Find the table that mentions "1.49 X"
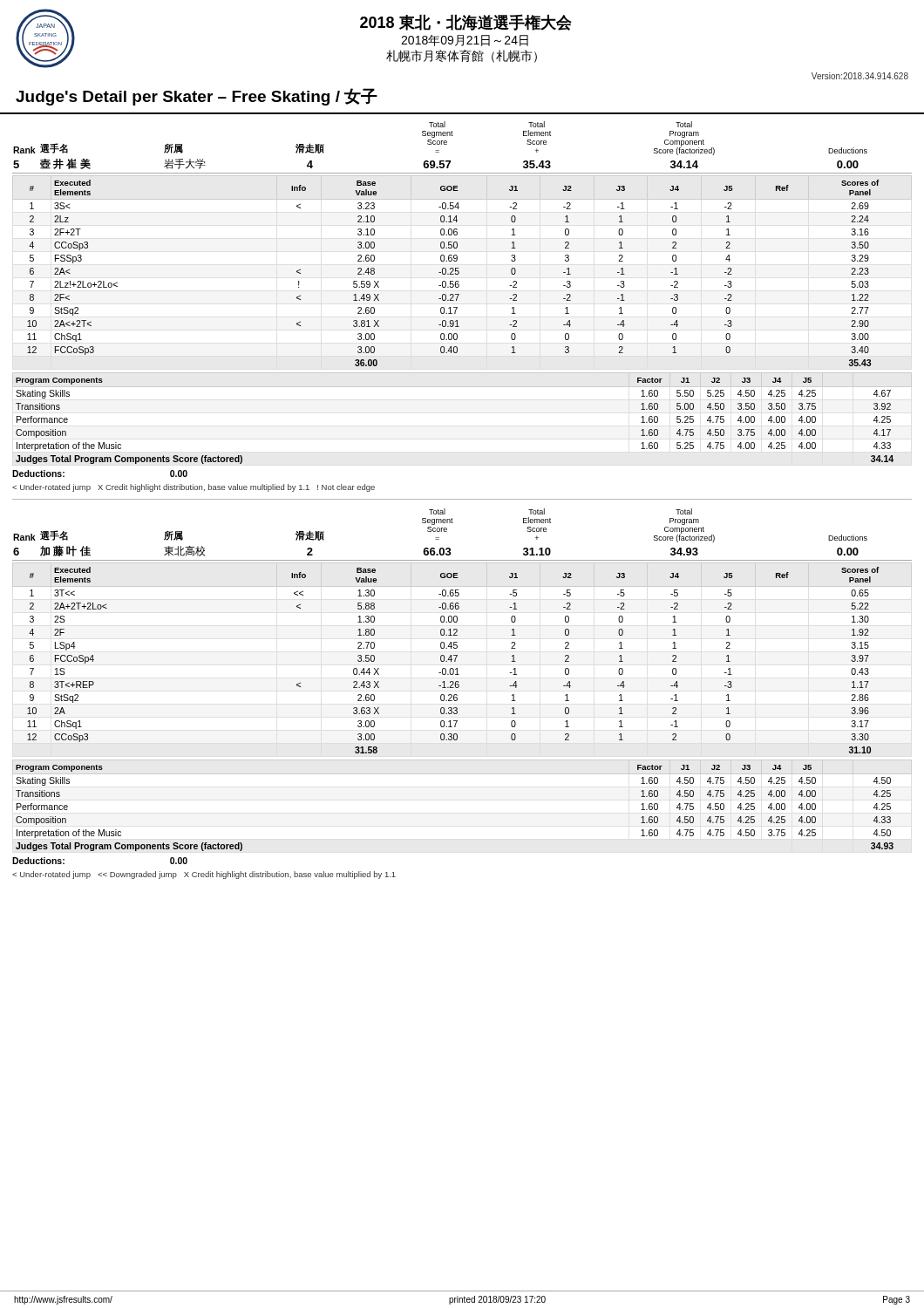The width and height of the screenshot is (924, 1308). tap(462, 273)
